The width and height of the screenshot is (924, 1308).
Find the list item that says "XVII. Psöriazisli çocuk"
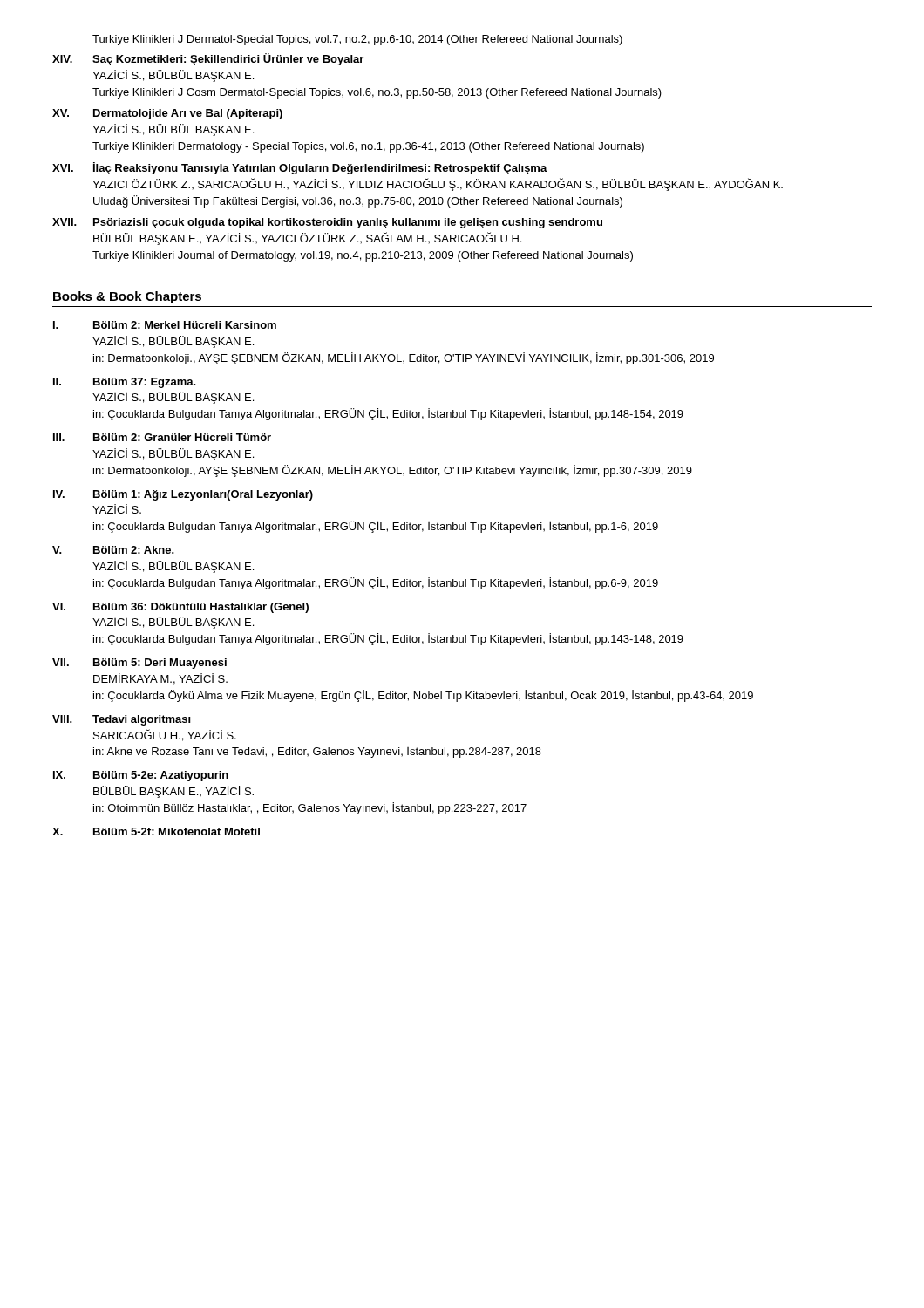coord(462,240)
